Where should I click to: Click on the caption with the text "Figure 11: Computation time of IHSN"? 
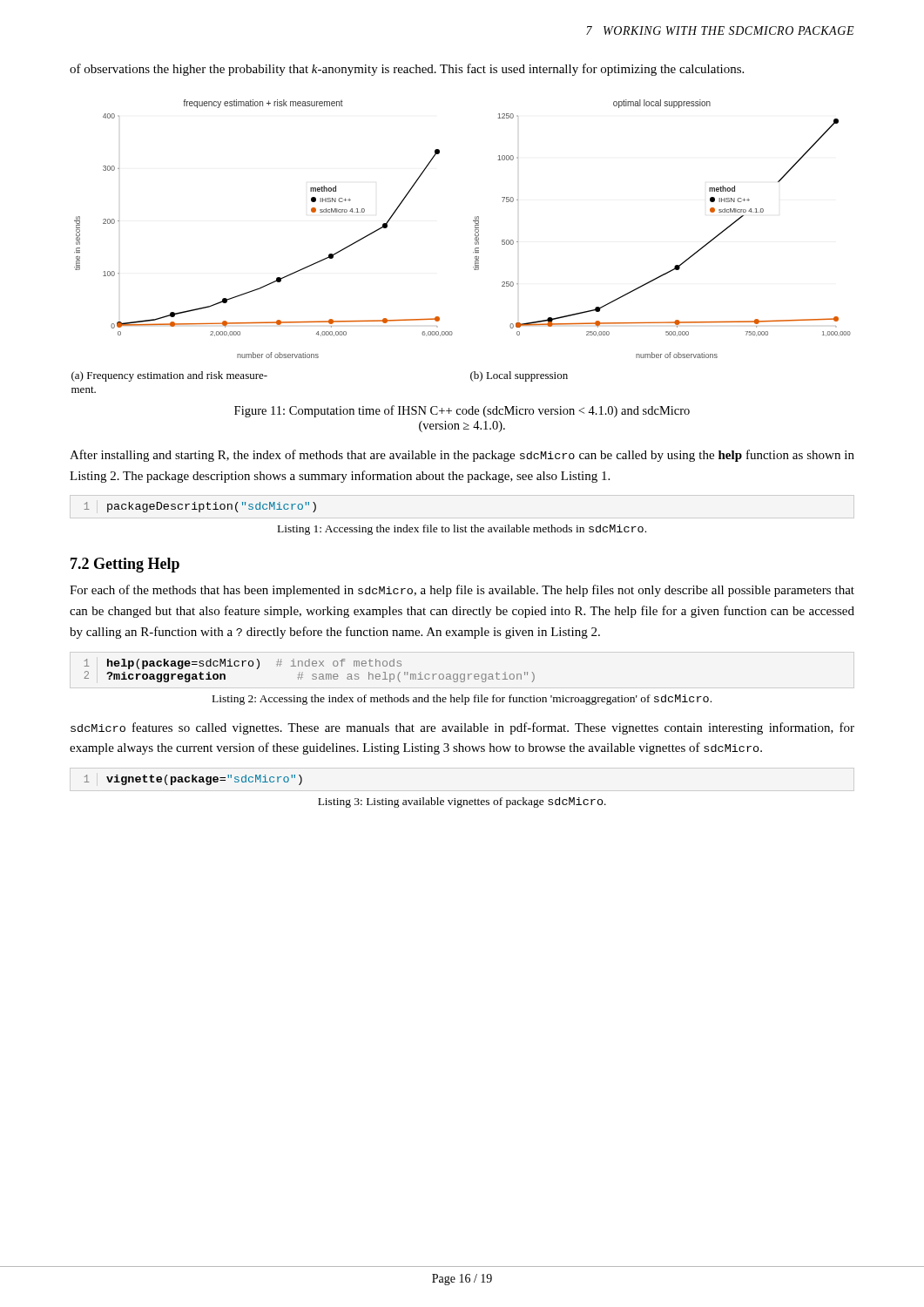[x=462, y=418]
